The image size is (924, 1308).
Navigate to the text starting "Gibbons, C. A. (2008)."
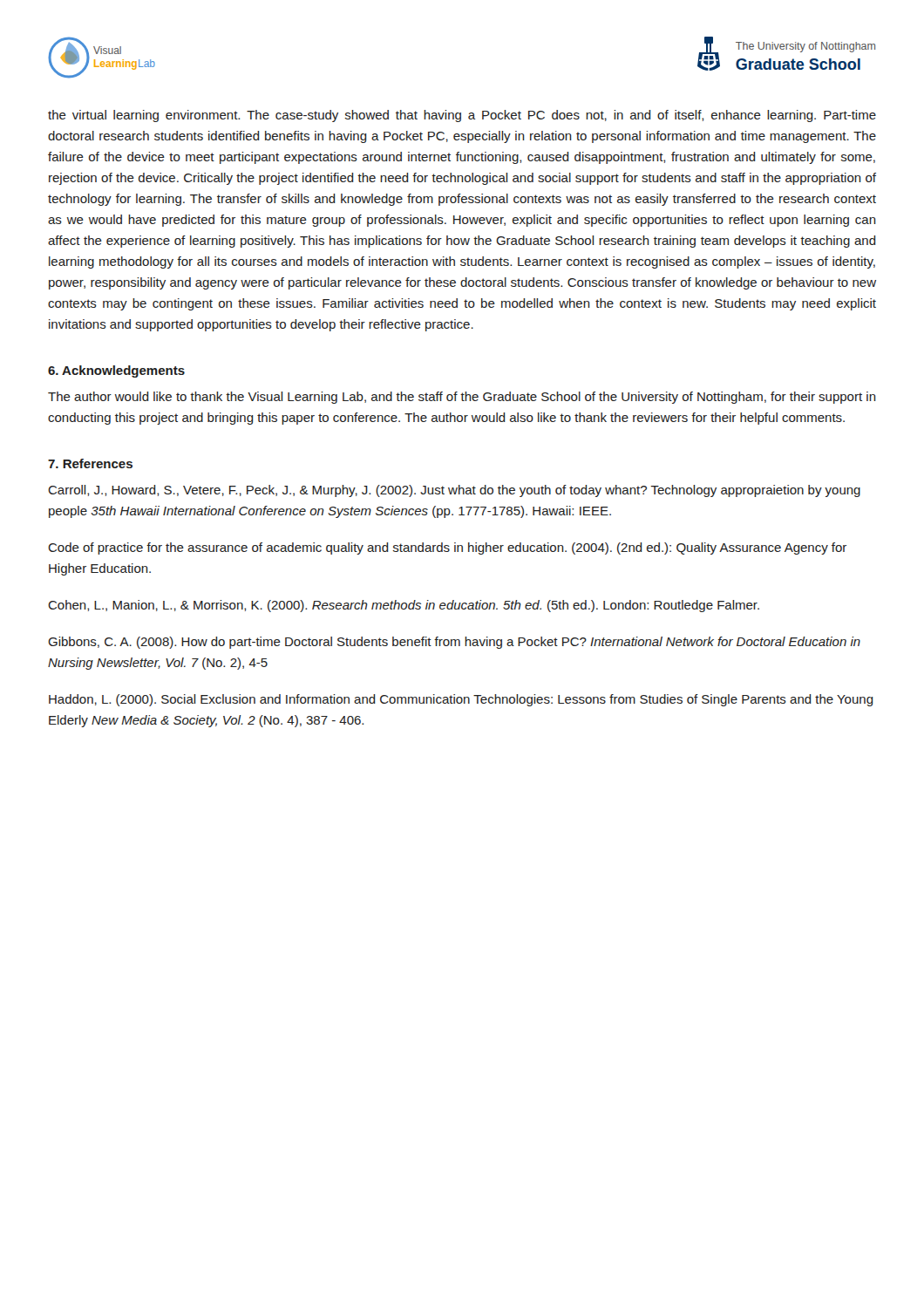[454, 652]
